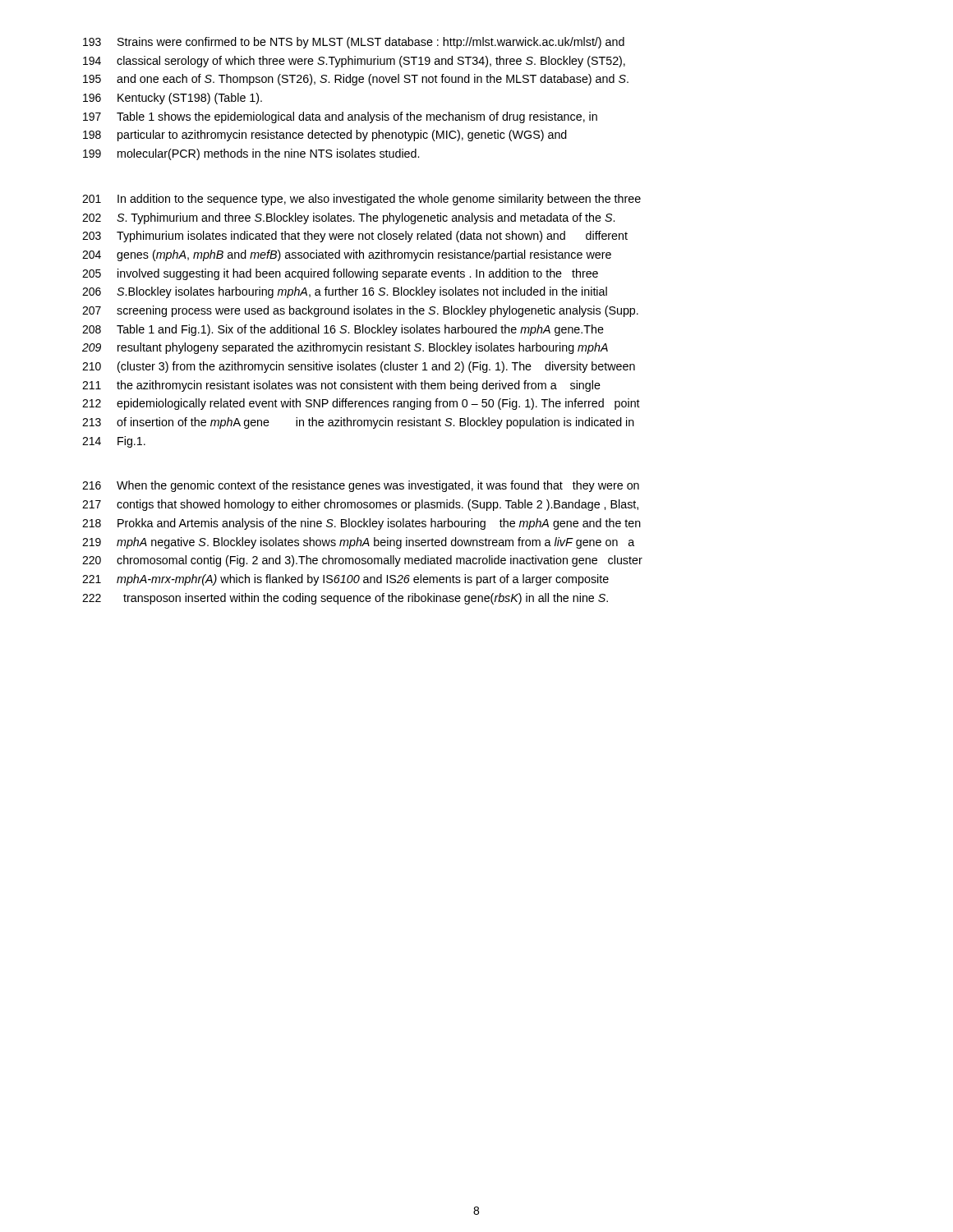Find the list item containing "198 particular to"
This screenshot has height=1232, width=953.
(x=485, y=135)
